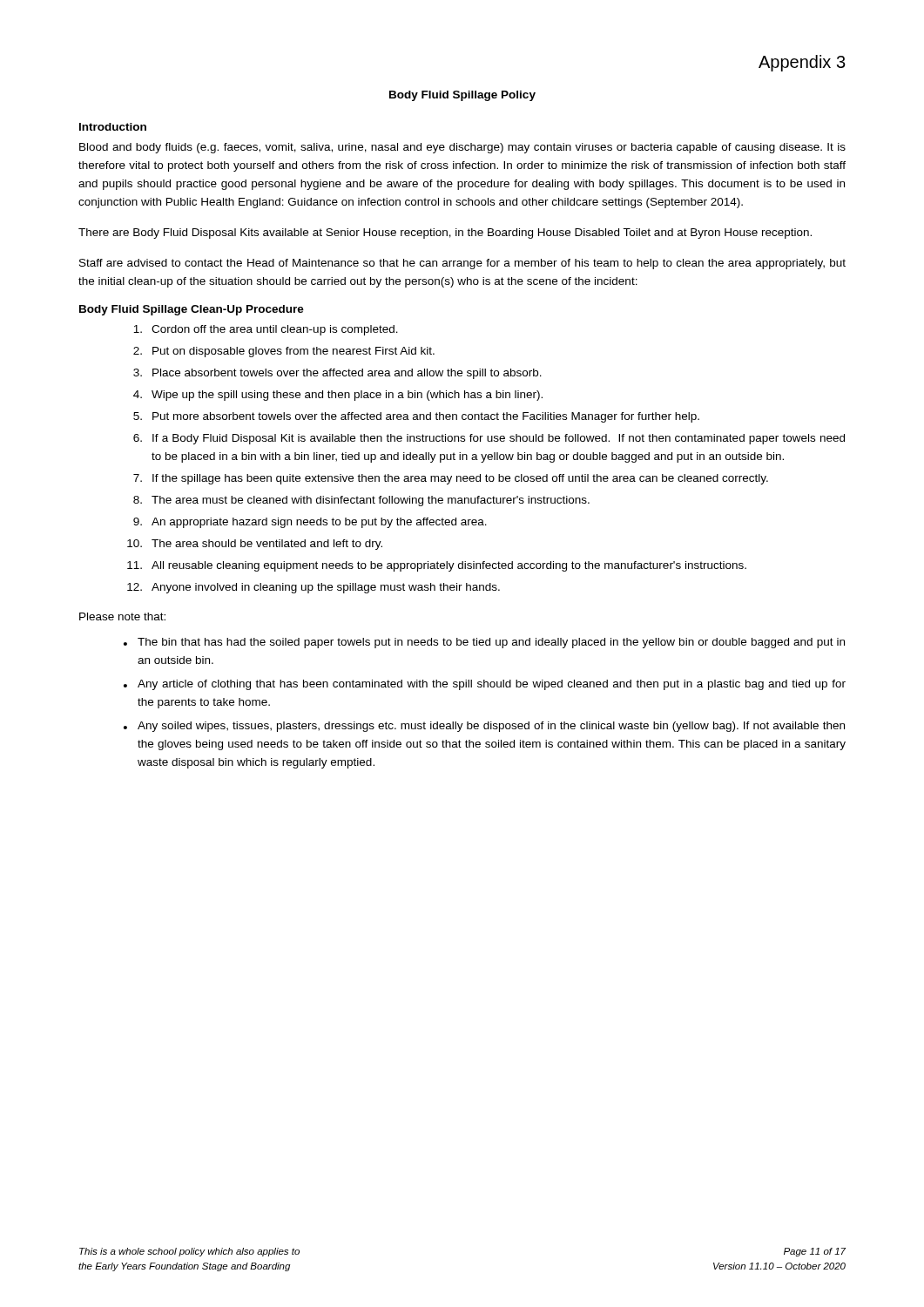Click on the text block that says "Staff are advised to contact the Head"
Screen dimensions: 1307x924
tap(462, 271)
